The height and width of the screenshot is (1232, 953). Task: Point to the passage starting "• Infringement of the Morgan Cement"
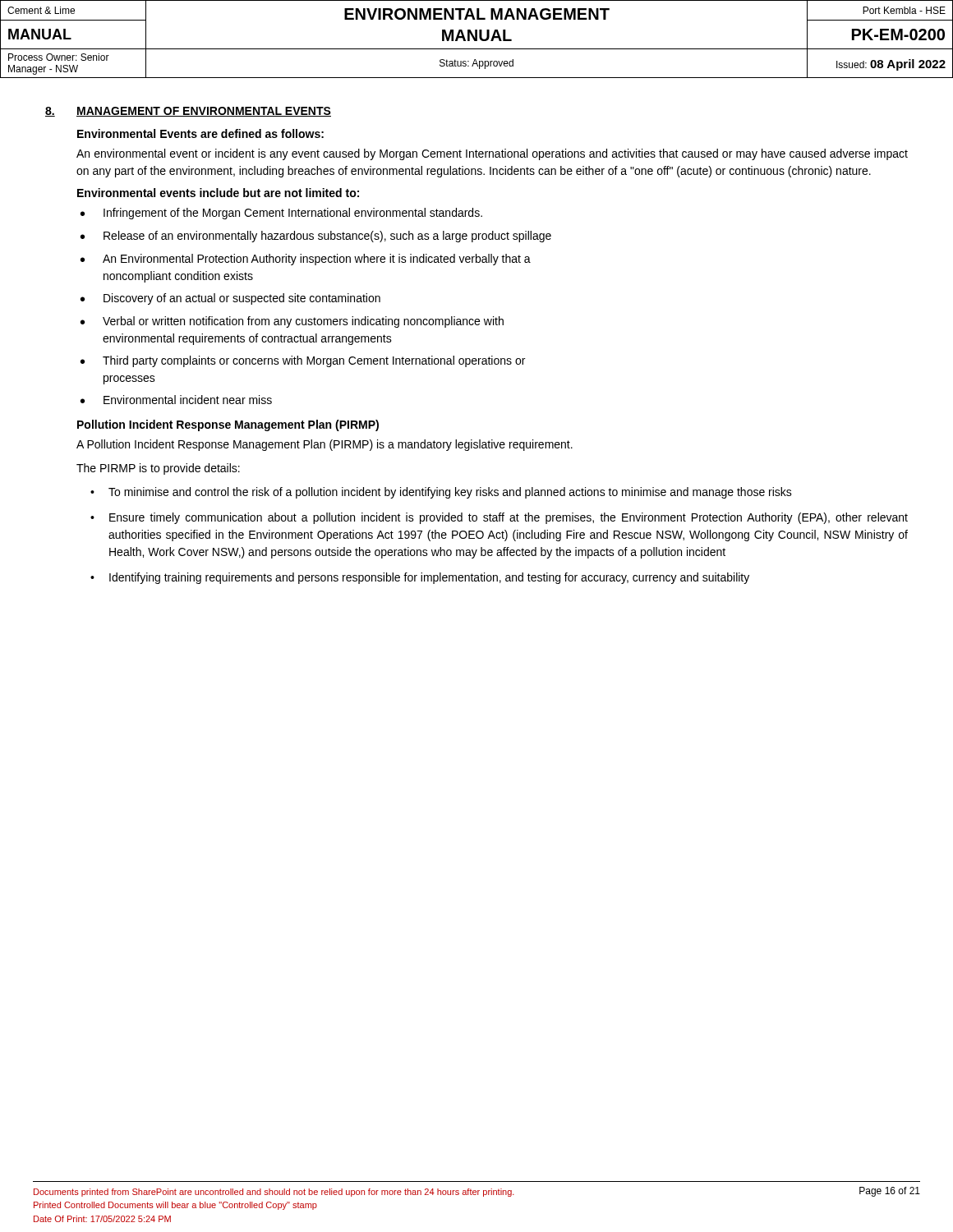click(x=280, y=214)
